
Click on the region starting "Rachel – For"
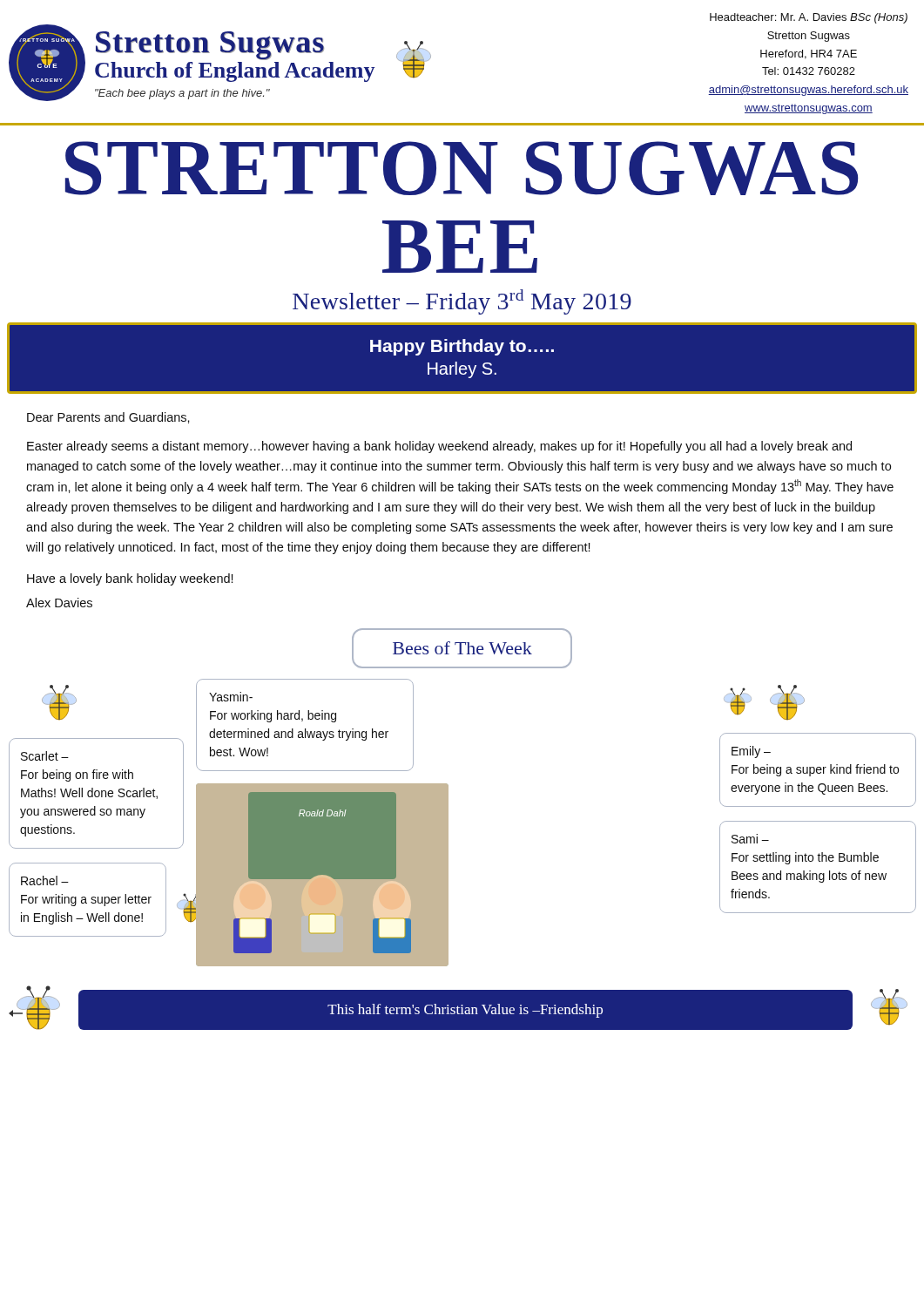tap(86, 900)
